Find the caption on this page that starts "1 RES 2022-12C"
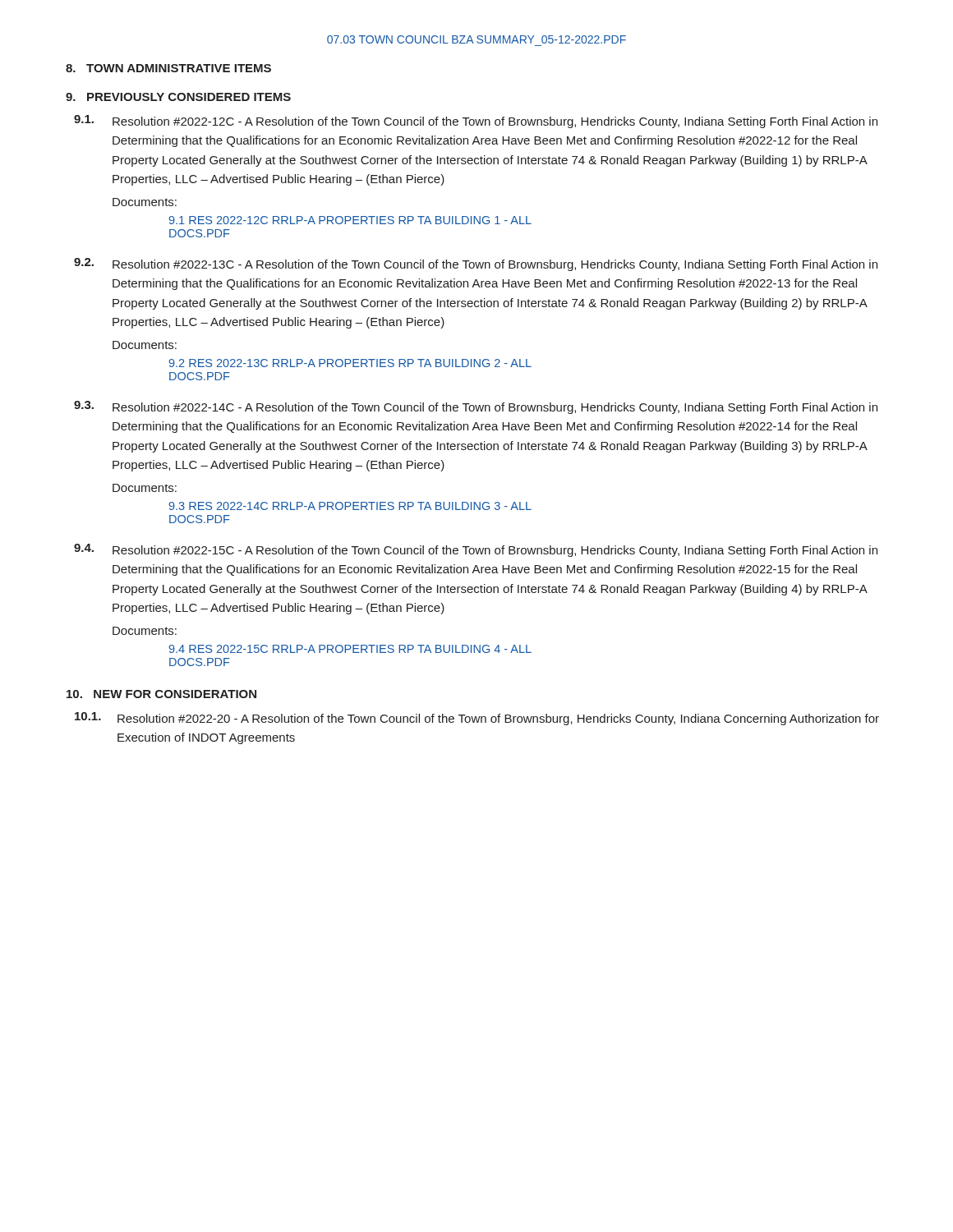Viewport: 953px width, 1232px height. coord(350,227)
